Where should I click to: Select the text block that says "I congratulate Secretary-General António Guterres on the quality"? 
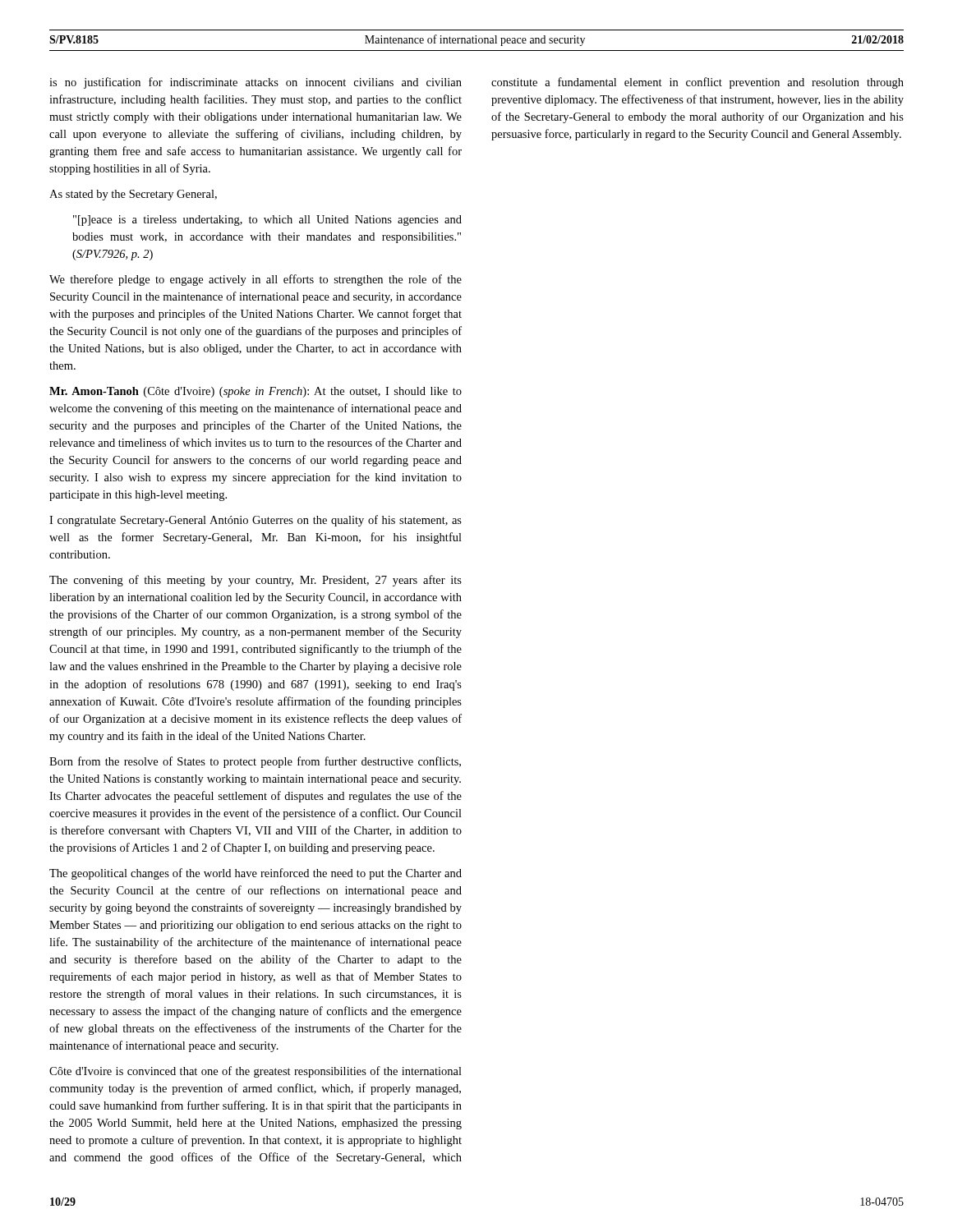click(255, 537)
